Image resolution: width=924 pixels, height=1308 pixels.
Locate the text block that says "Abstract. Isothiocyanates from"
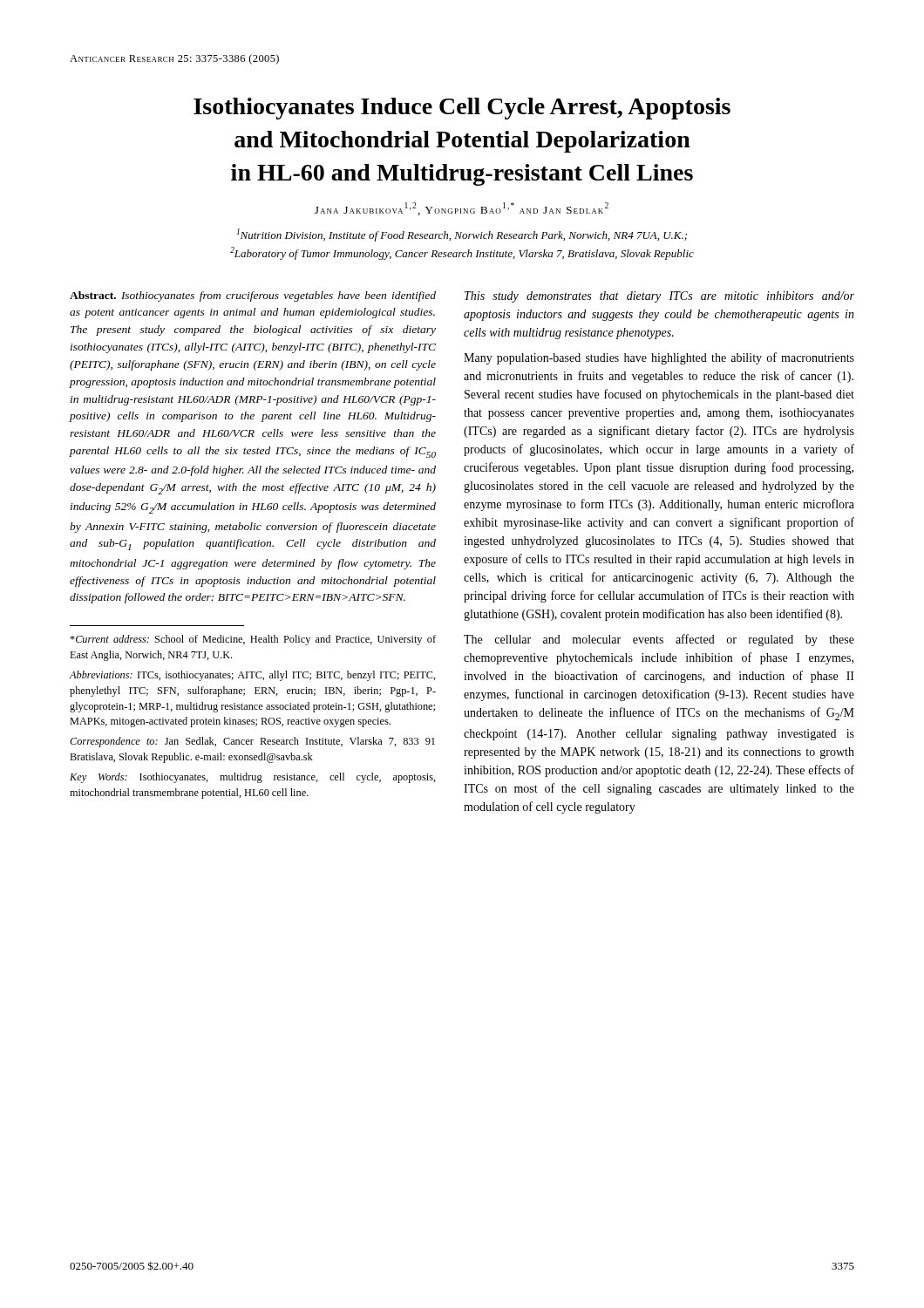(253, 446)
